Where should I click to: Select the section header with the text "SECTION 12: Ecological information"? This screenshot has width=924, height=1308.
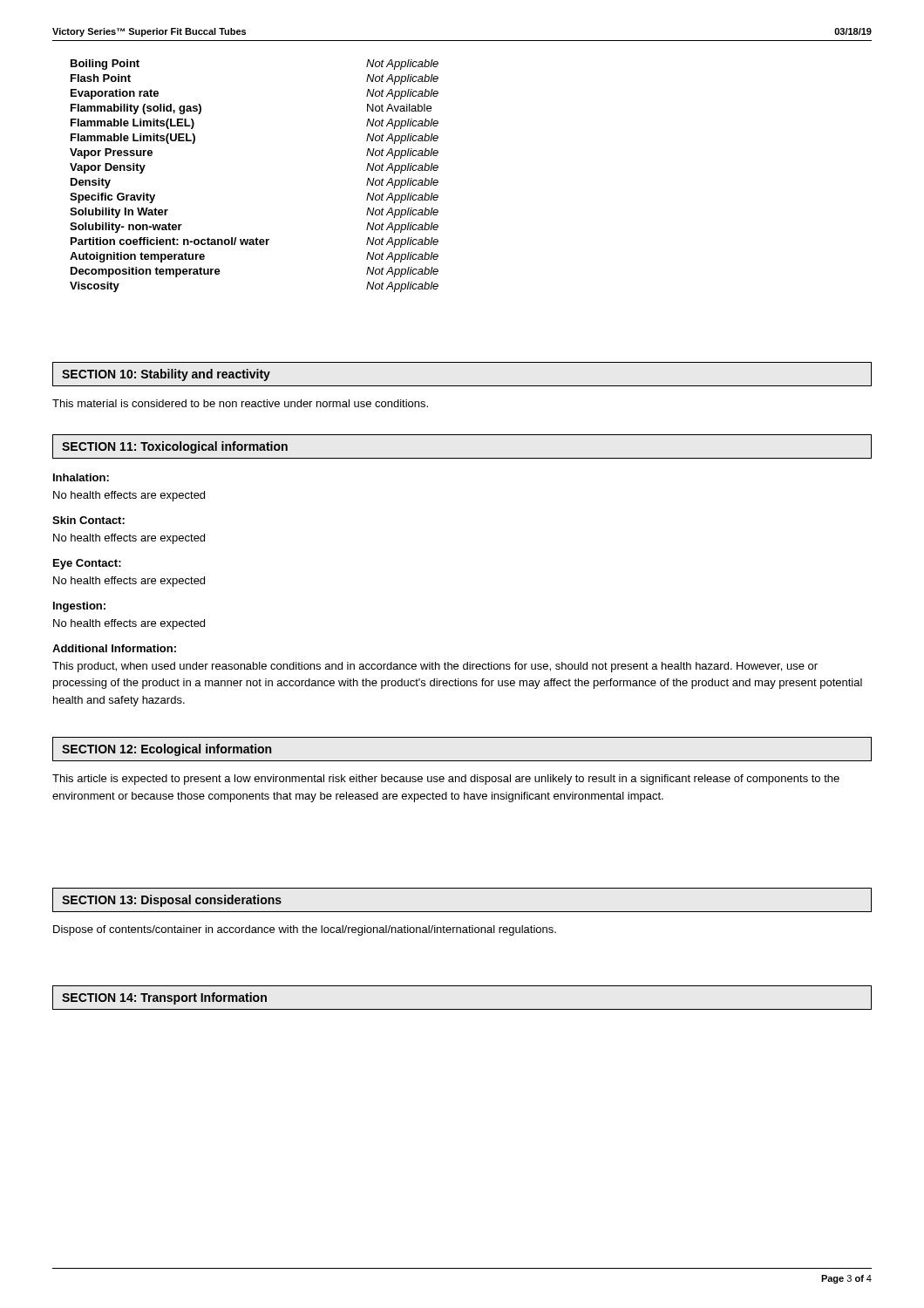click(167, 749)
